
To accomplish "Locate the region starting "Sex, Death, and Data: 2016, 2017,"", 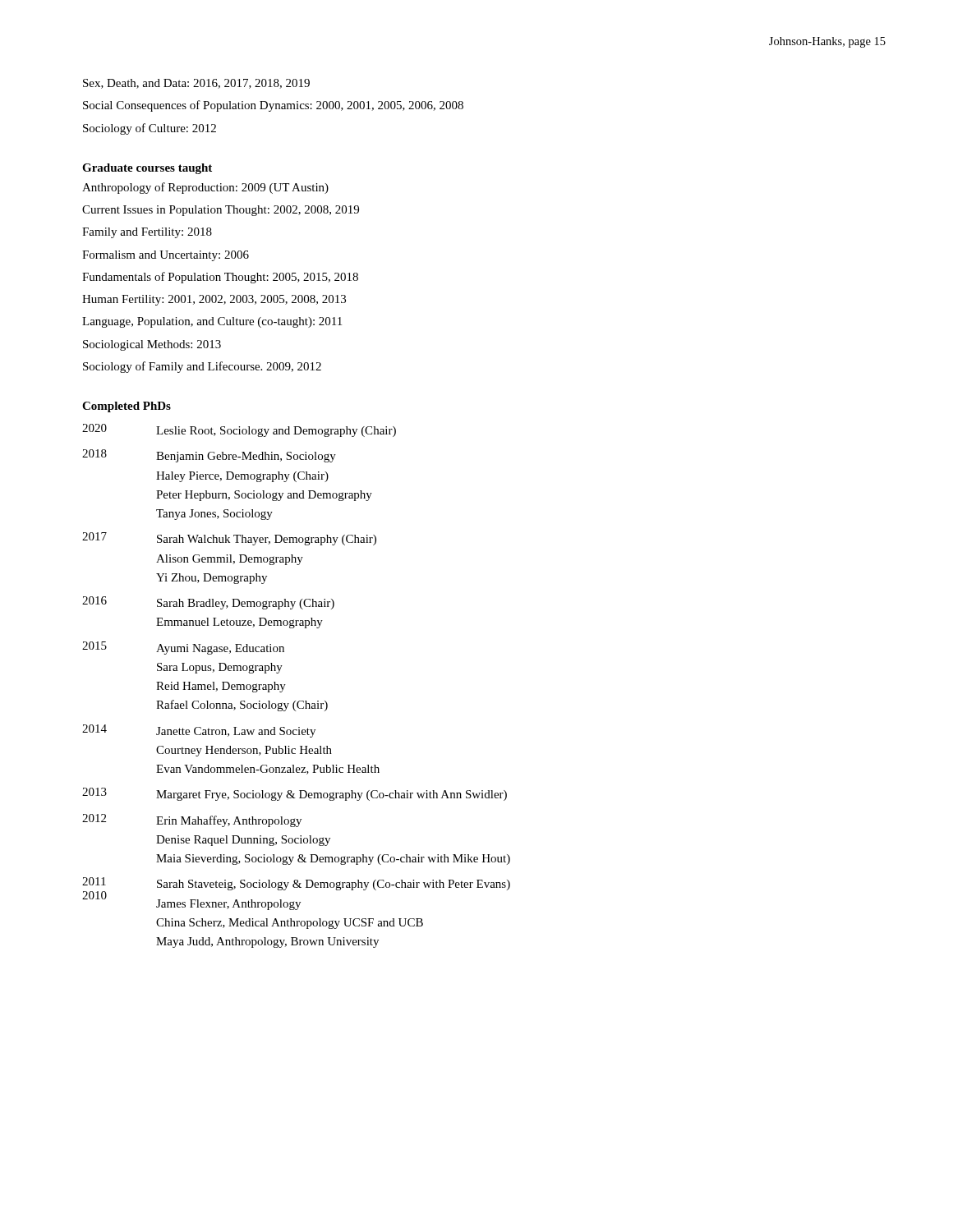I will [x=196, y=83].
